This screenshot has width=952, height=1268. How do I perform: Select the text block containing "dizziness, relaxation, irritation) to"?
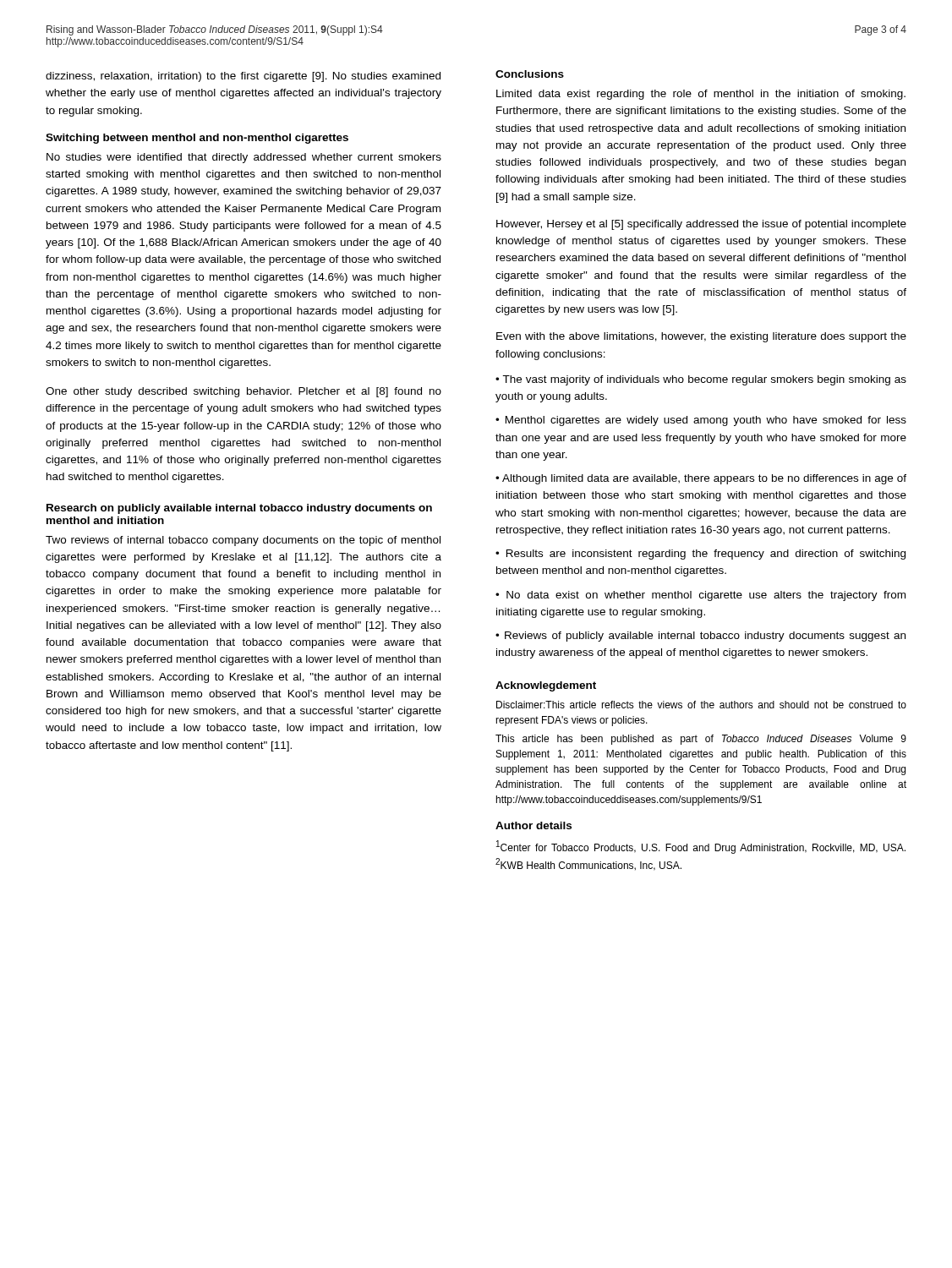click(x=244, y=93)
